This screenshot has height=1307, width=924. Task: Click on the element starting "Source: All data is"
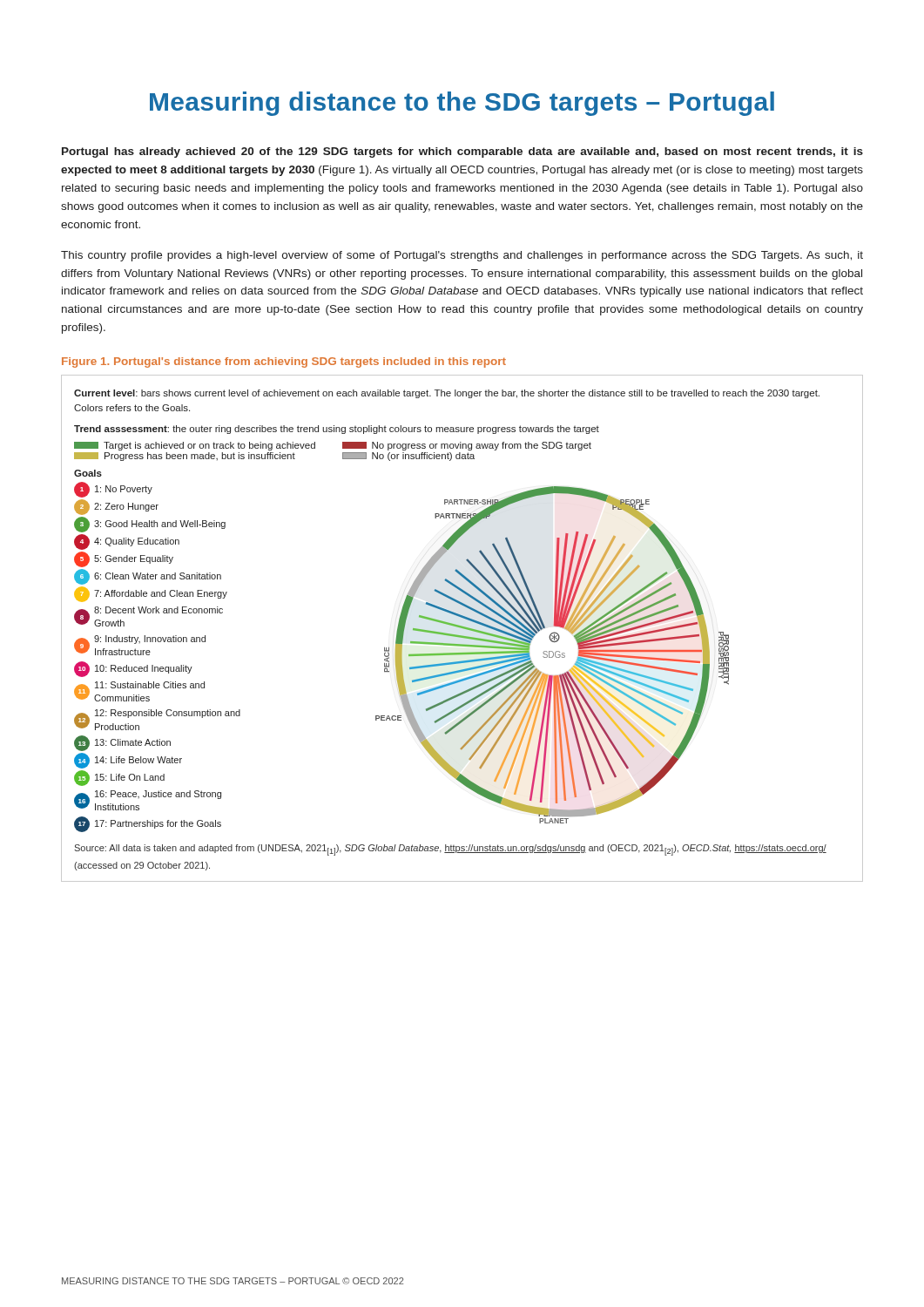(450, 856)
